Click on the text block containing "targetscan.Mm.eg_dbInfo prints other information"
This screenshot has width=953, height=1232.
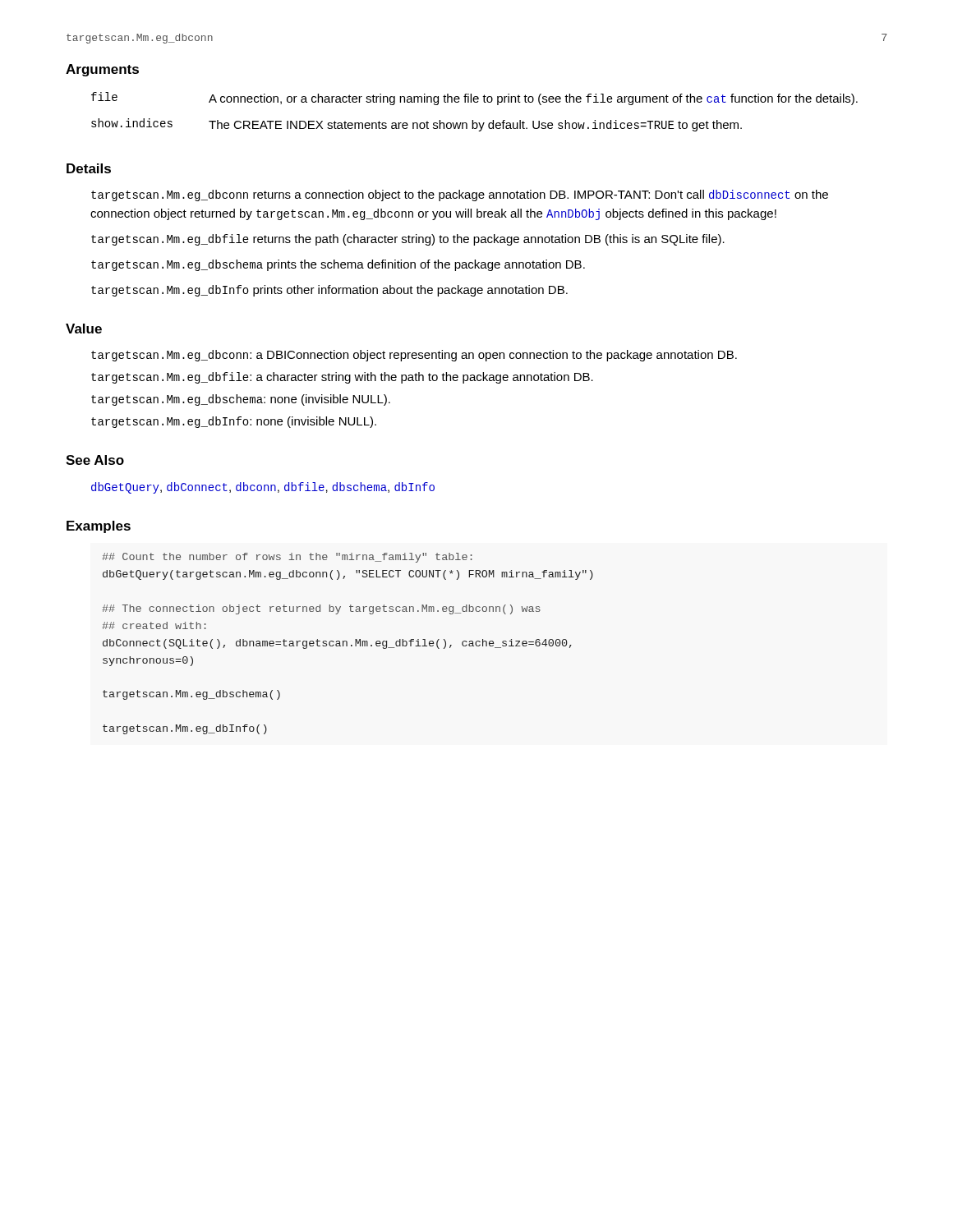[x=329, y=290]
